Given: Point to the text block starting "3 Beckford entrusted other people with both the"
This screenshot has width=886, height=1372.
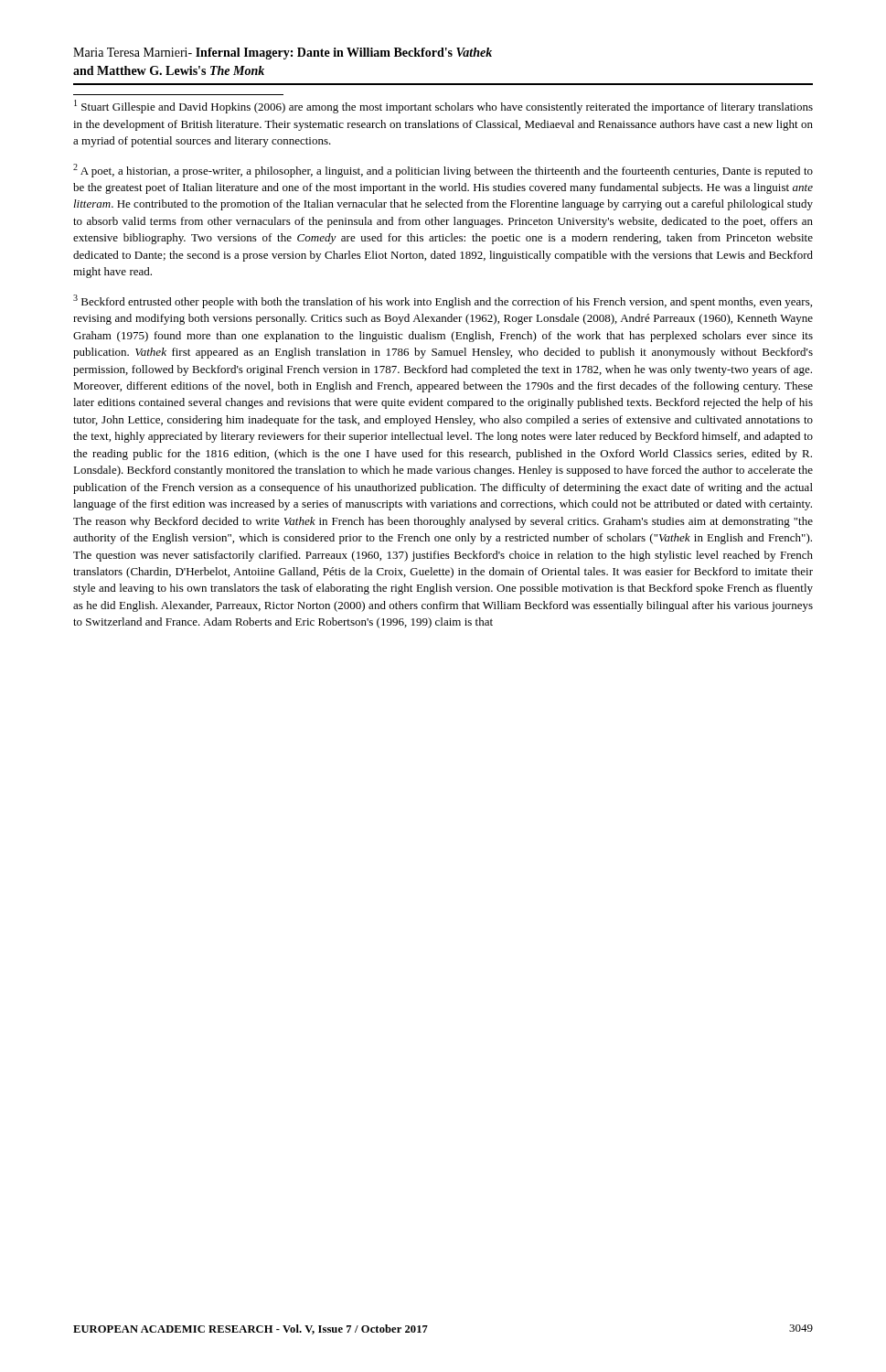Looking at the screenshot, I should 443,461.
